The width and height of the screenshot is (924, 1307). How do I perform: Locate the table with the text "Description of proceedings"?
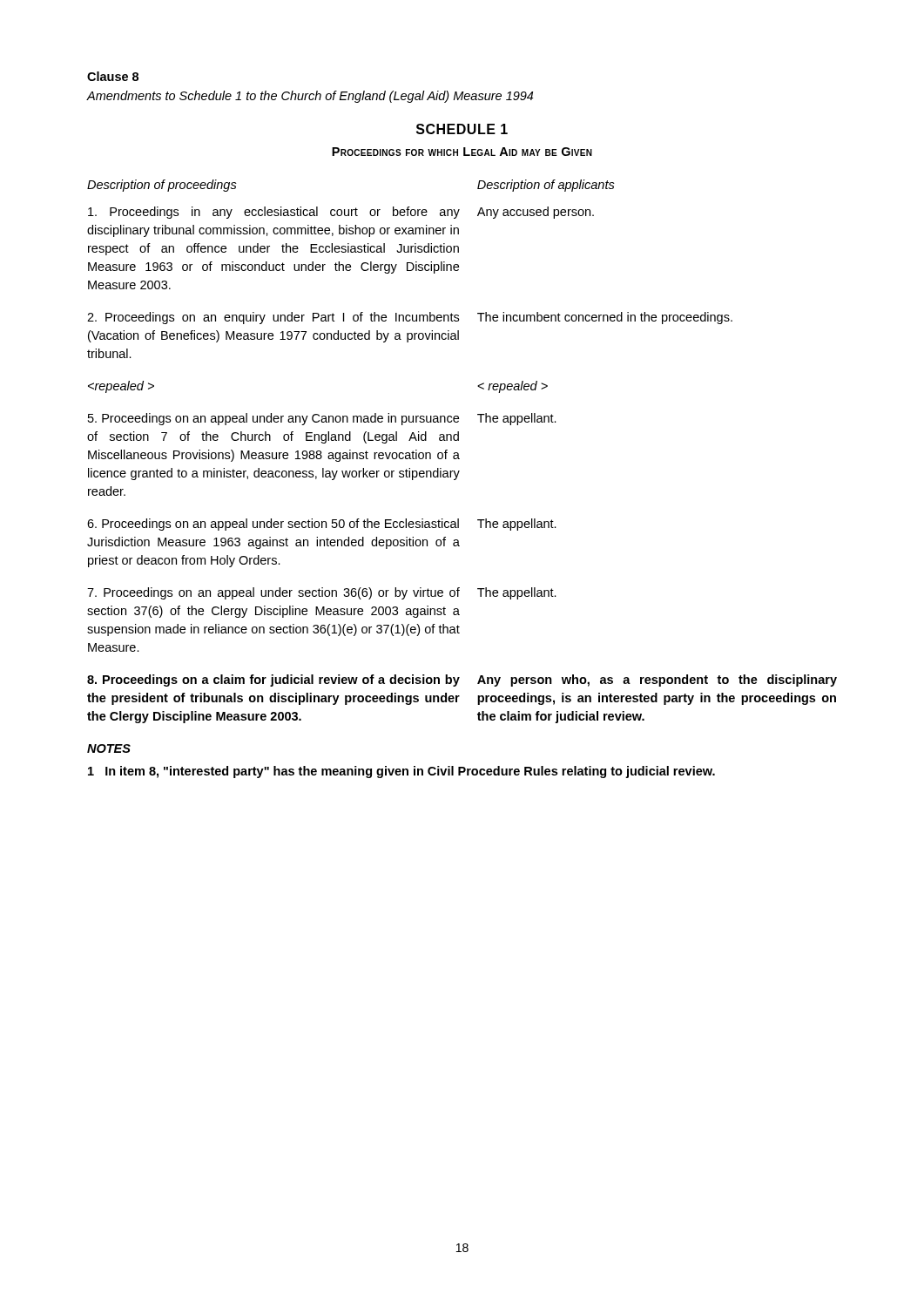(x=462, y=451)
